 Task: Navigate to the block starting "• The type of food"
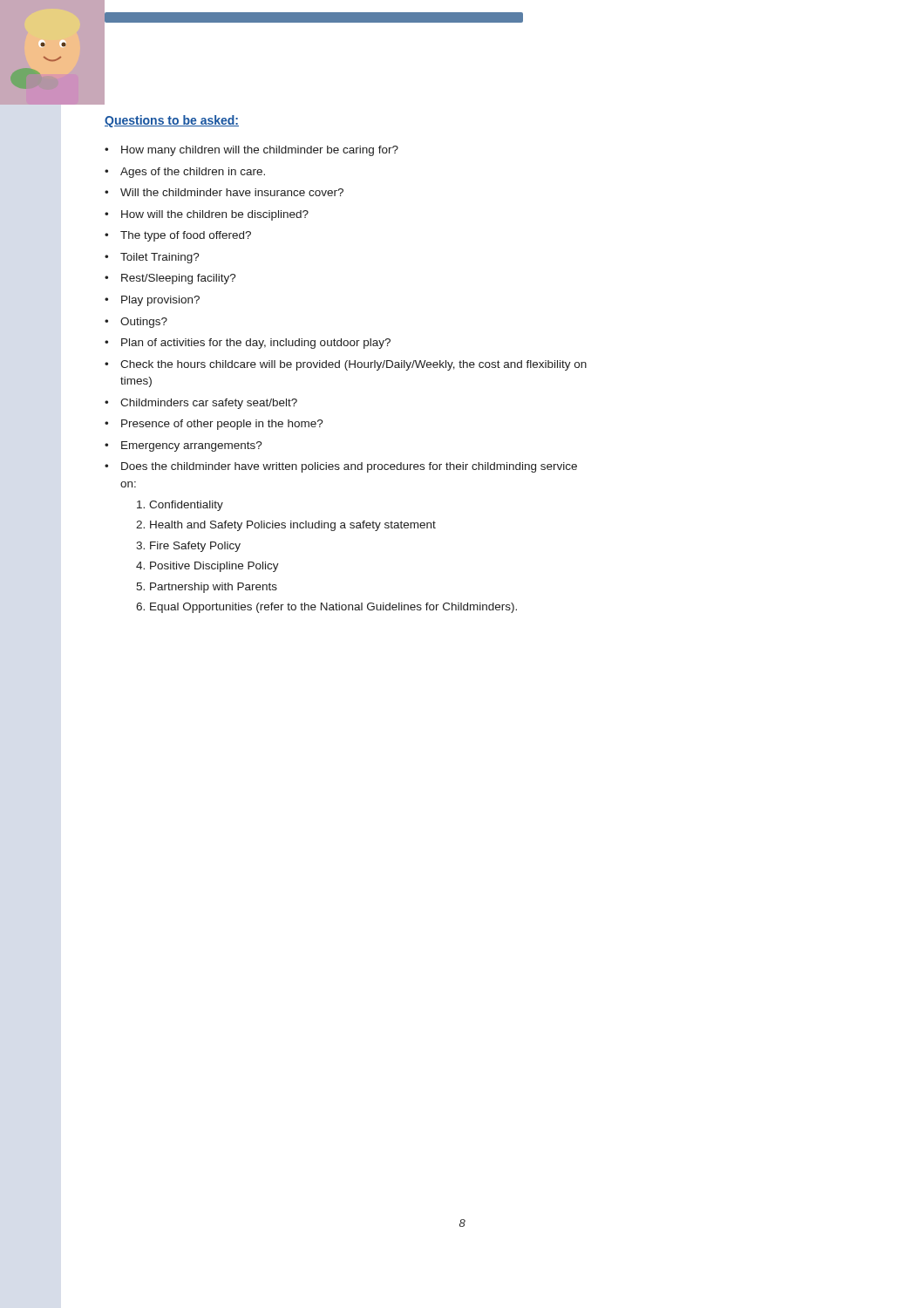[x=178, y=236]
